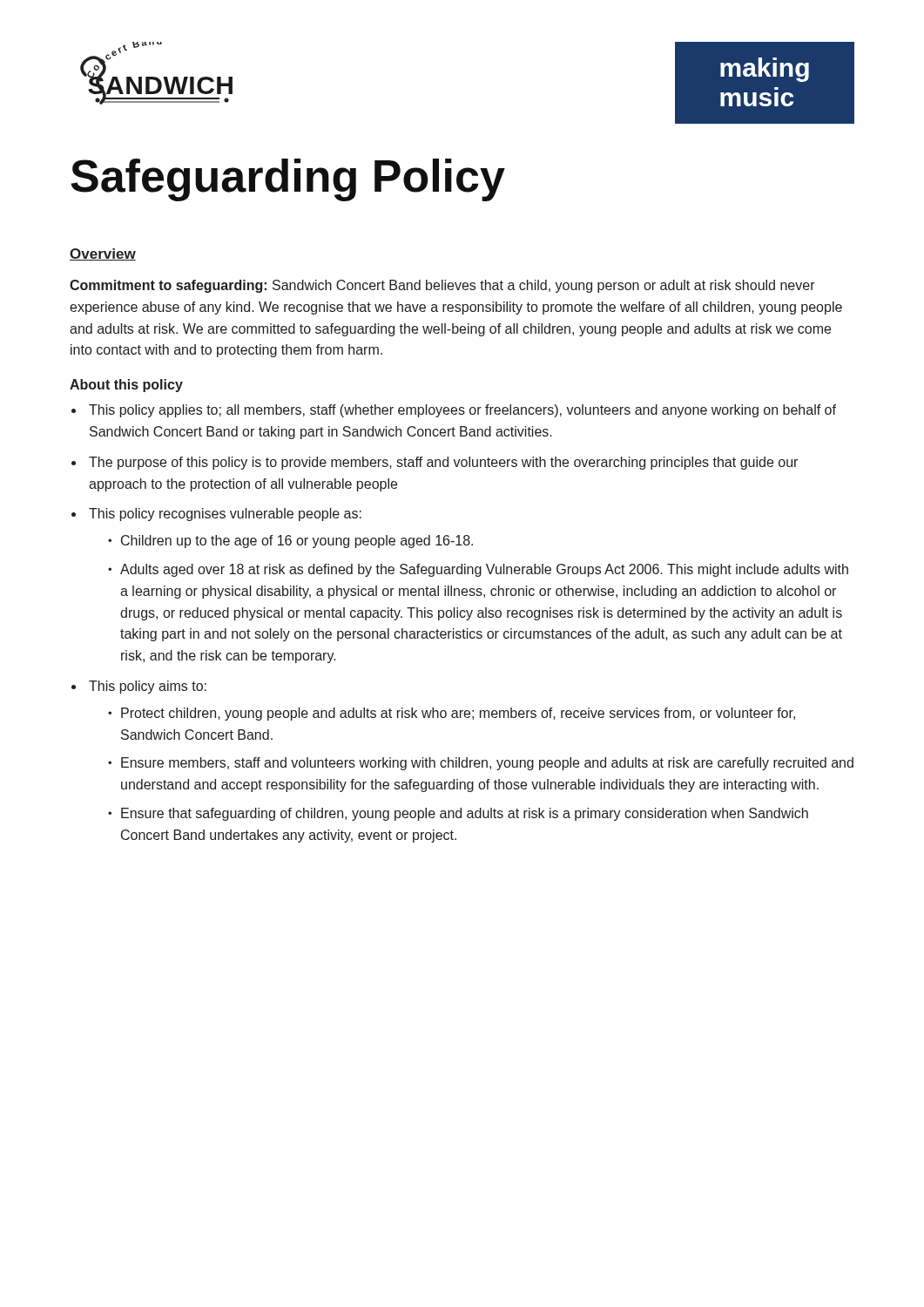Click on the text starting "Children up to the age"
Screen dimensions: 1307x924
(x=297, y=541)
